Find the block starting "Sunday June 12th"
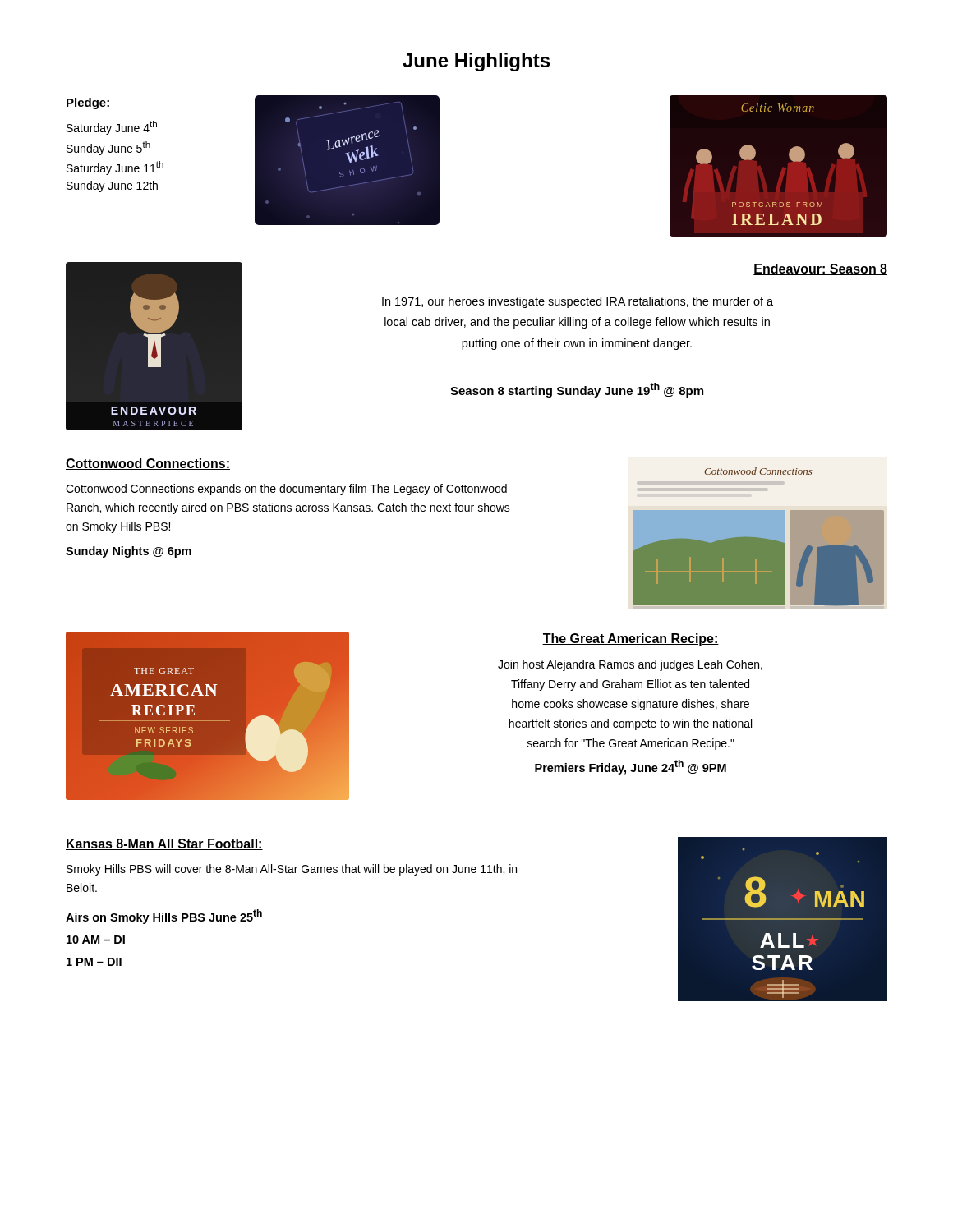Image resolution: width=953 pixels, height=1232 pixels. tap(112, 186)
